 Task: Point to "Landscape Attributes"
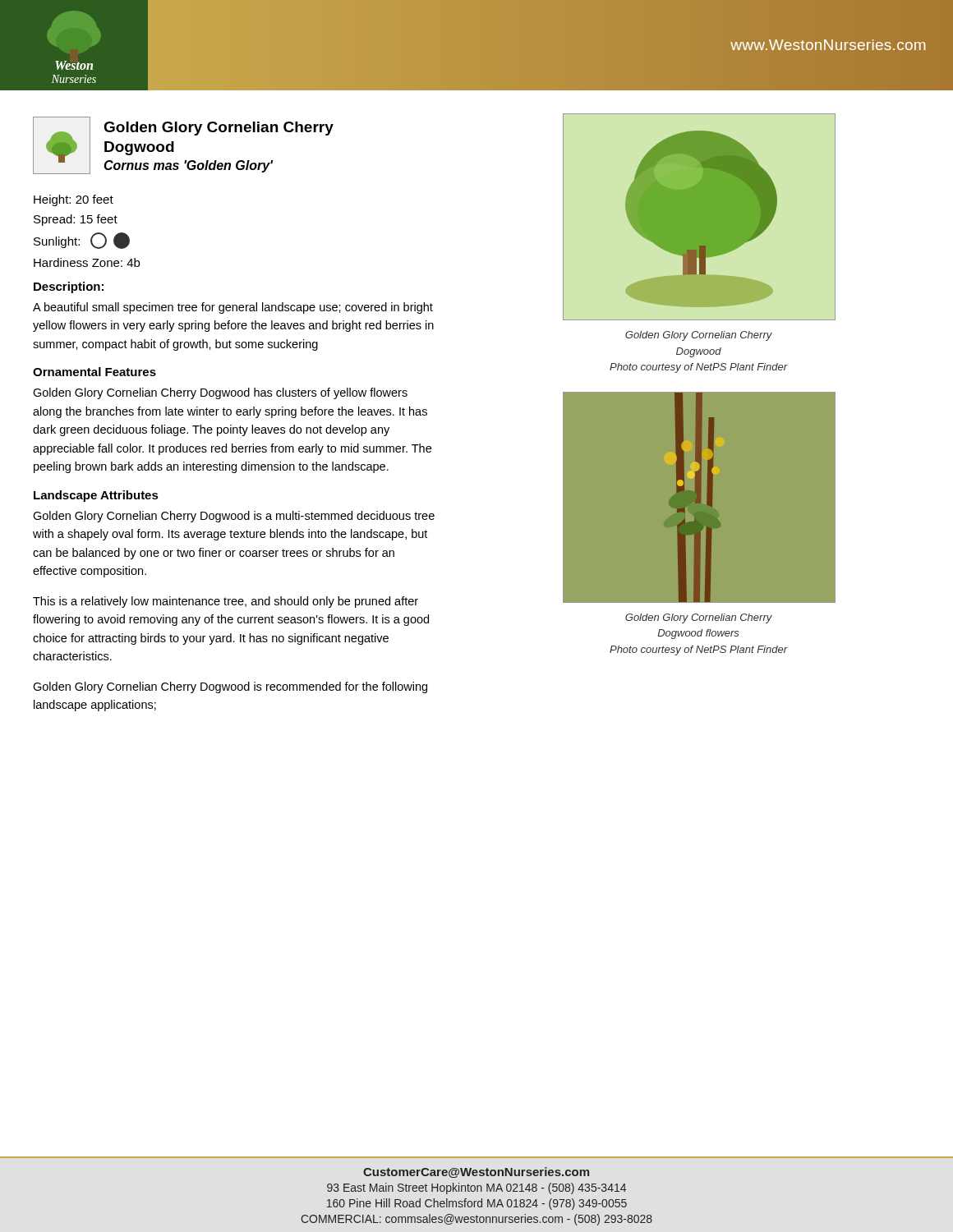pos(96,495)
